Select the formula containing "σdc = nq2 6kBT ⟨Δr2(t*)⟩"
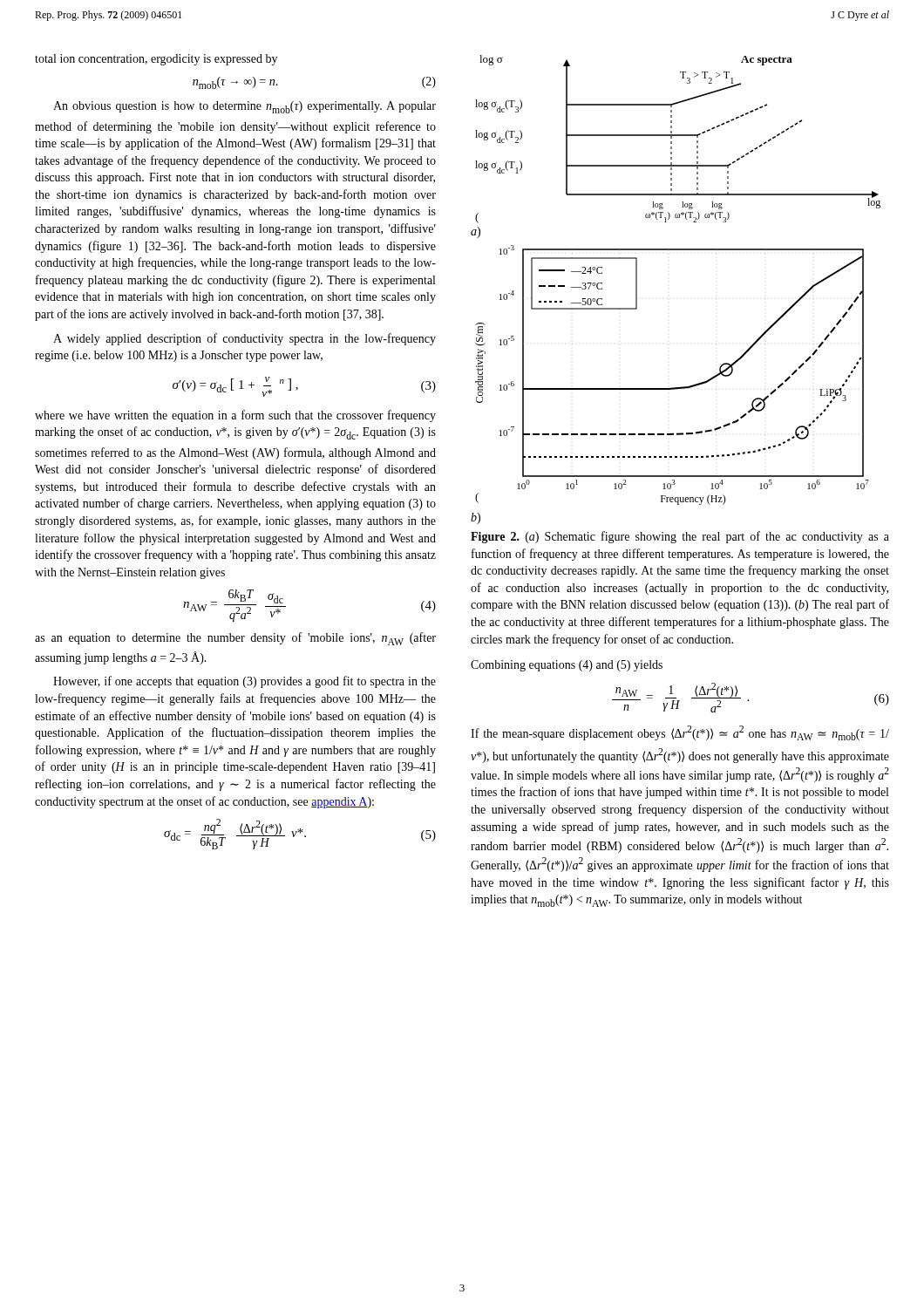924x1308 pixels. [x=300, y=834]
